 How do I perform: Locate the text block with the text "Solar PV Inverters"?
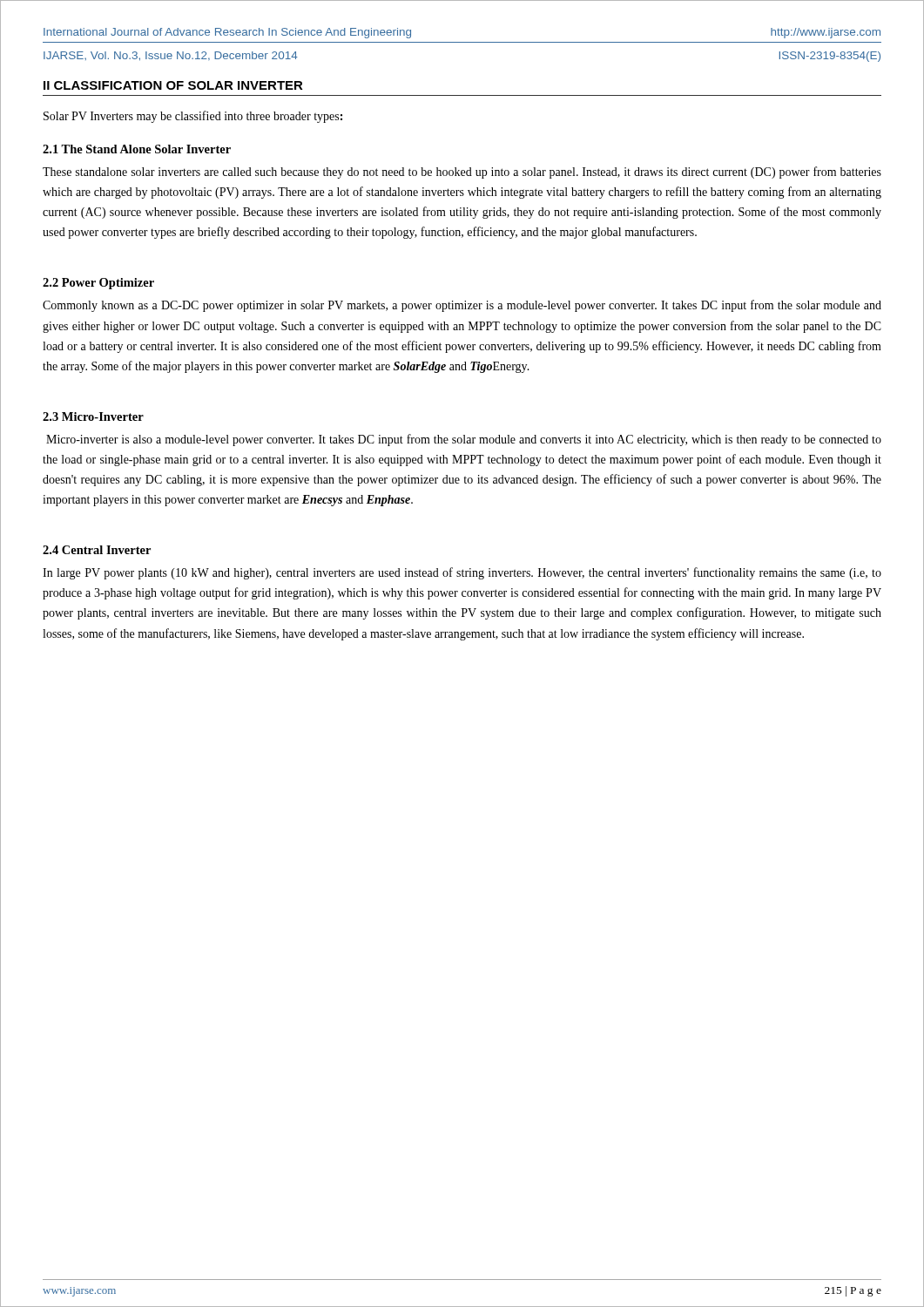click(x=193, y=116)
